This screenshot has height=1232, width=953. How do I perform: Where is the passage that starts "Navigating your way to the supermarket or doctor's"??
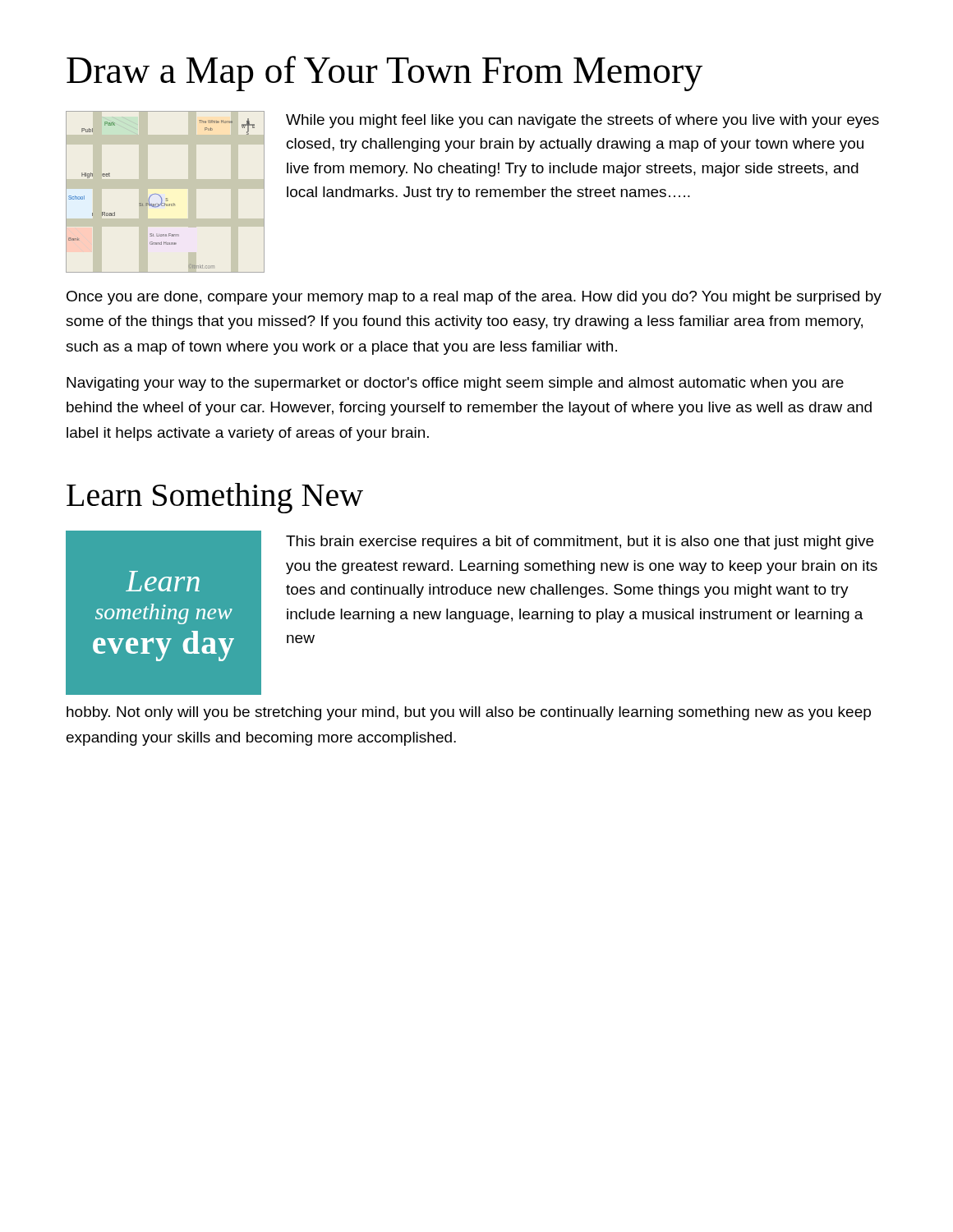(x=469, y=407)
